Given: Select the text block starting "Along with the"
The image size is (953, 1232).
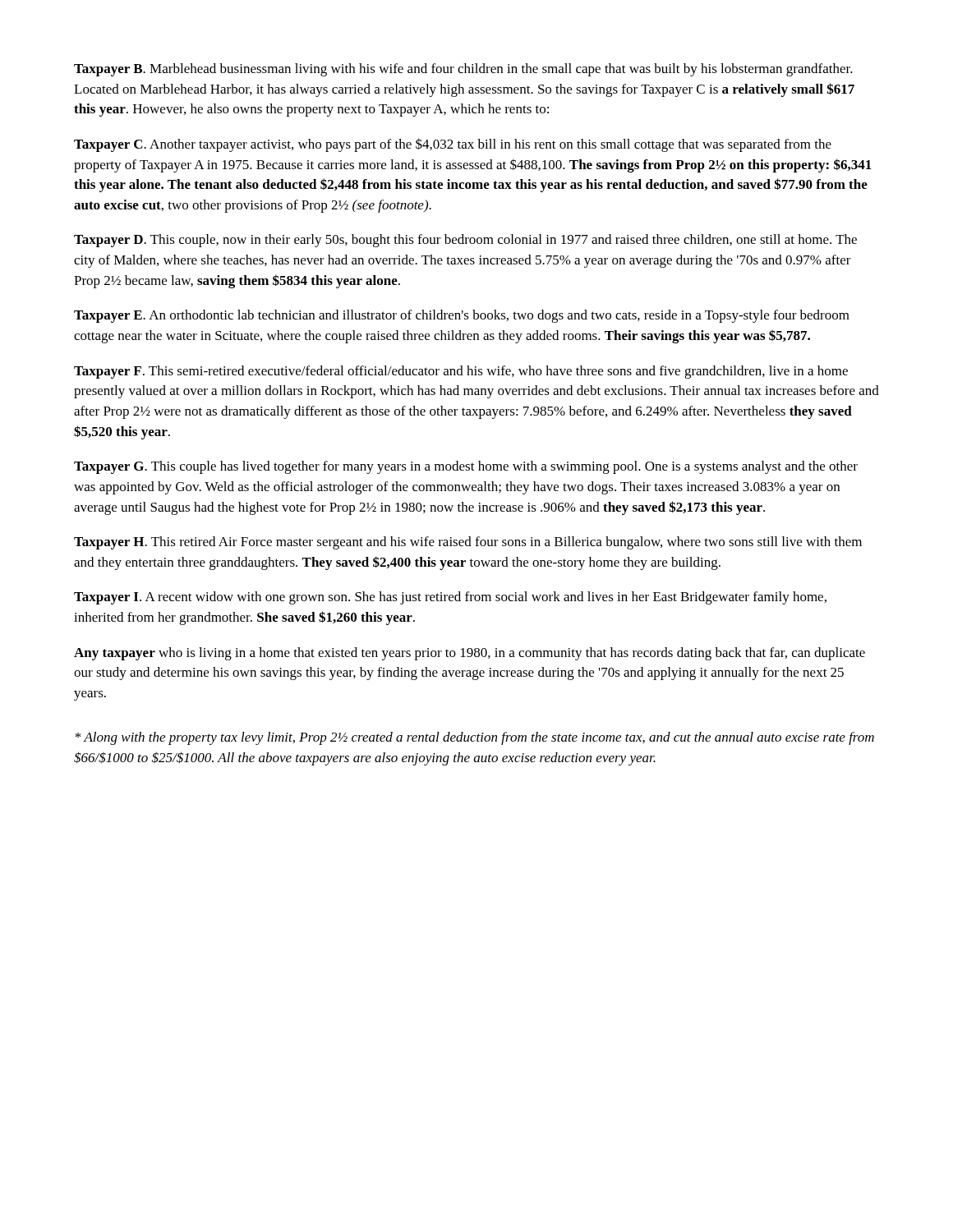Looking at the screenshot, I should 474,747.
